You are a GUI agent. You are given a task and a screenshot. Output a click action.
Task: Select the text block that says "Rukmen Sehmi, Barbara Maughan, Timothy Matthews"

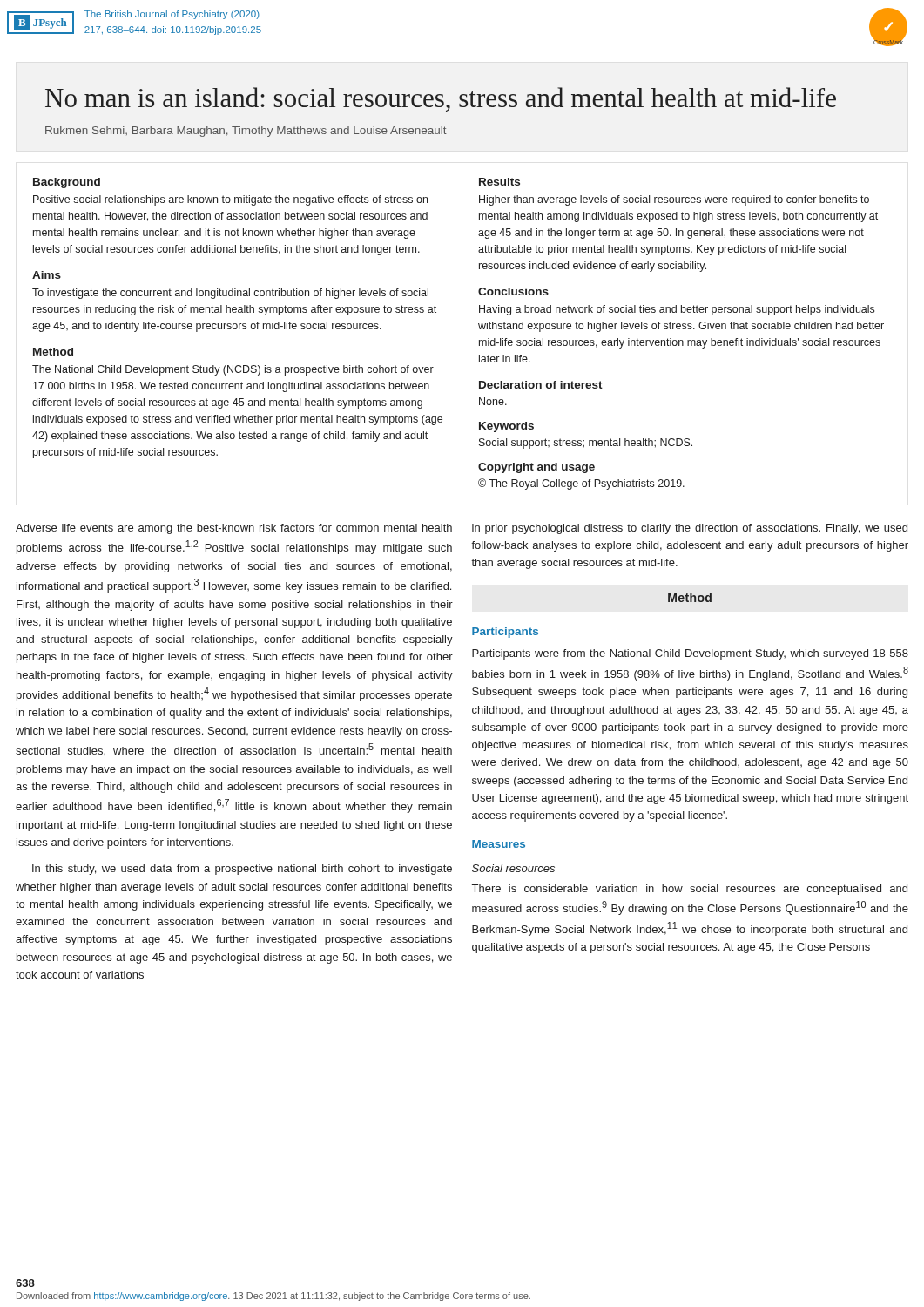point(245,130)
